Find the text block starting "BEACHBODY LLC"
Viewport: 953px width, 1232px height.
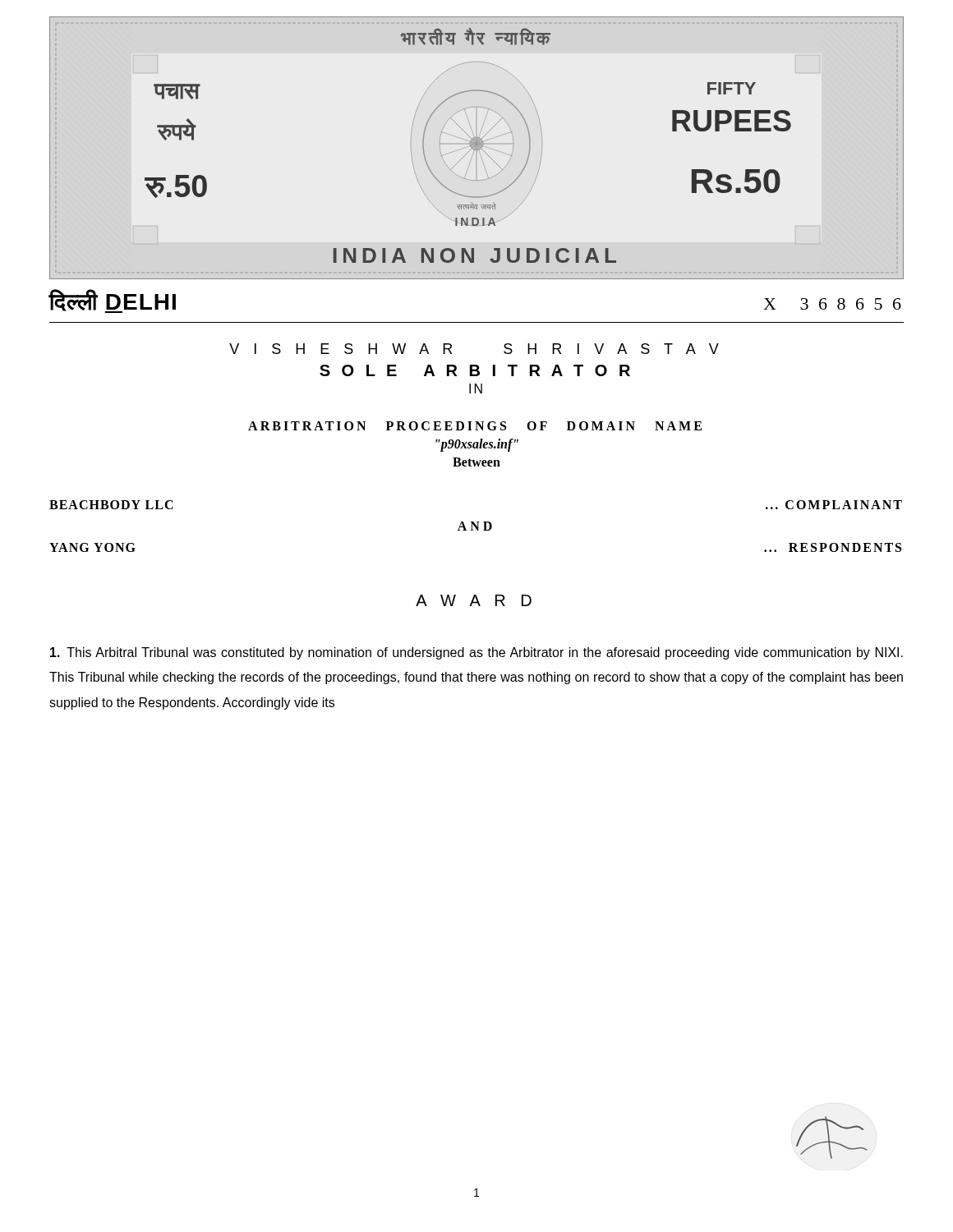(112, 505)
